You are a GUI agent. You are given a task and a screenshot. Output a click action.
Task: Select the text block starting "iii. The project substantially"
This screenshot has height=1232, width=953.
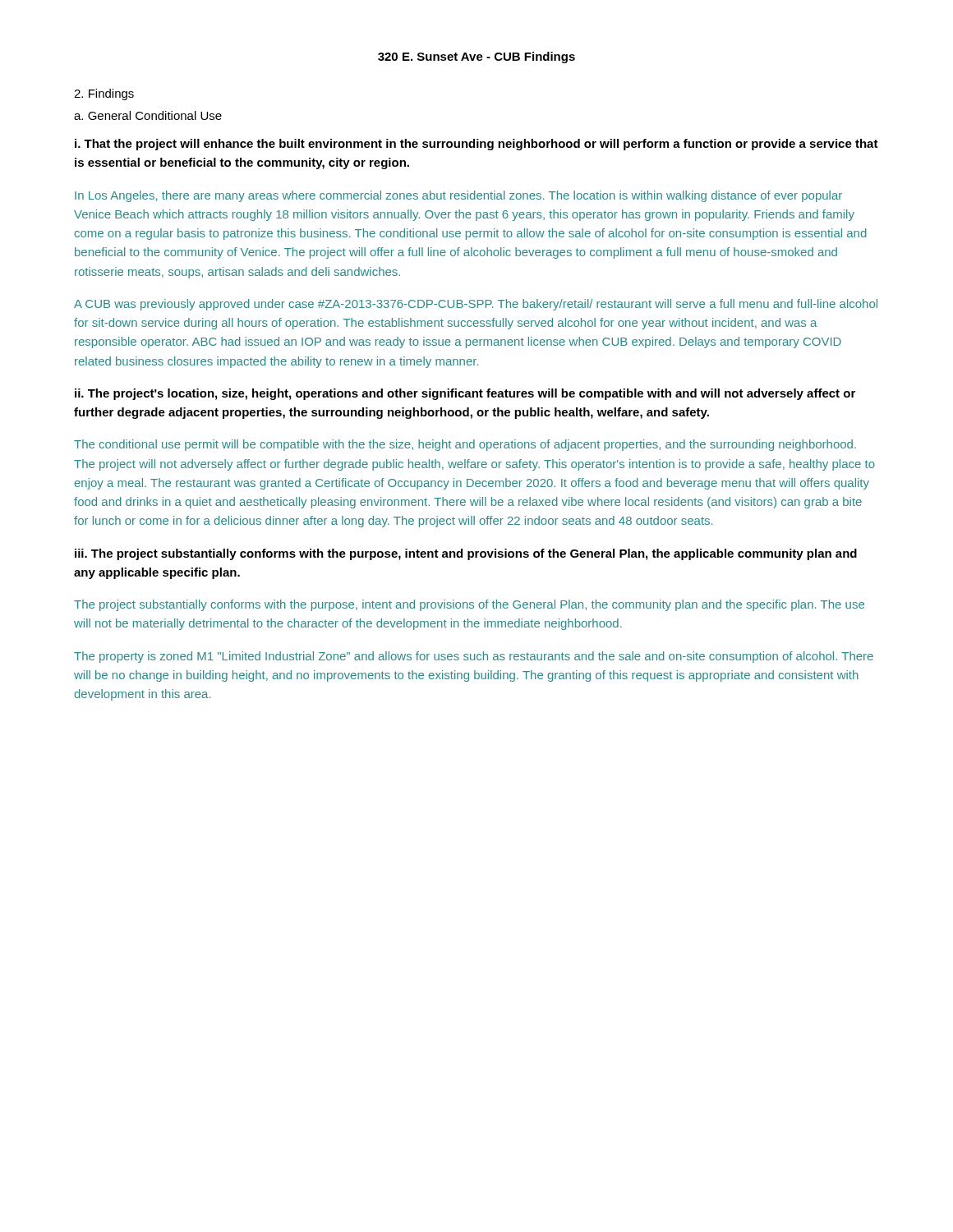click(466, 562)
